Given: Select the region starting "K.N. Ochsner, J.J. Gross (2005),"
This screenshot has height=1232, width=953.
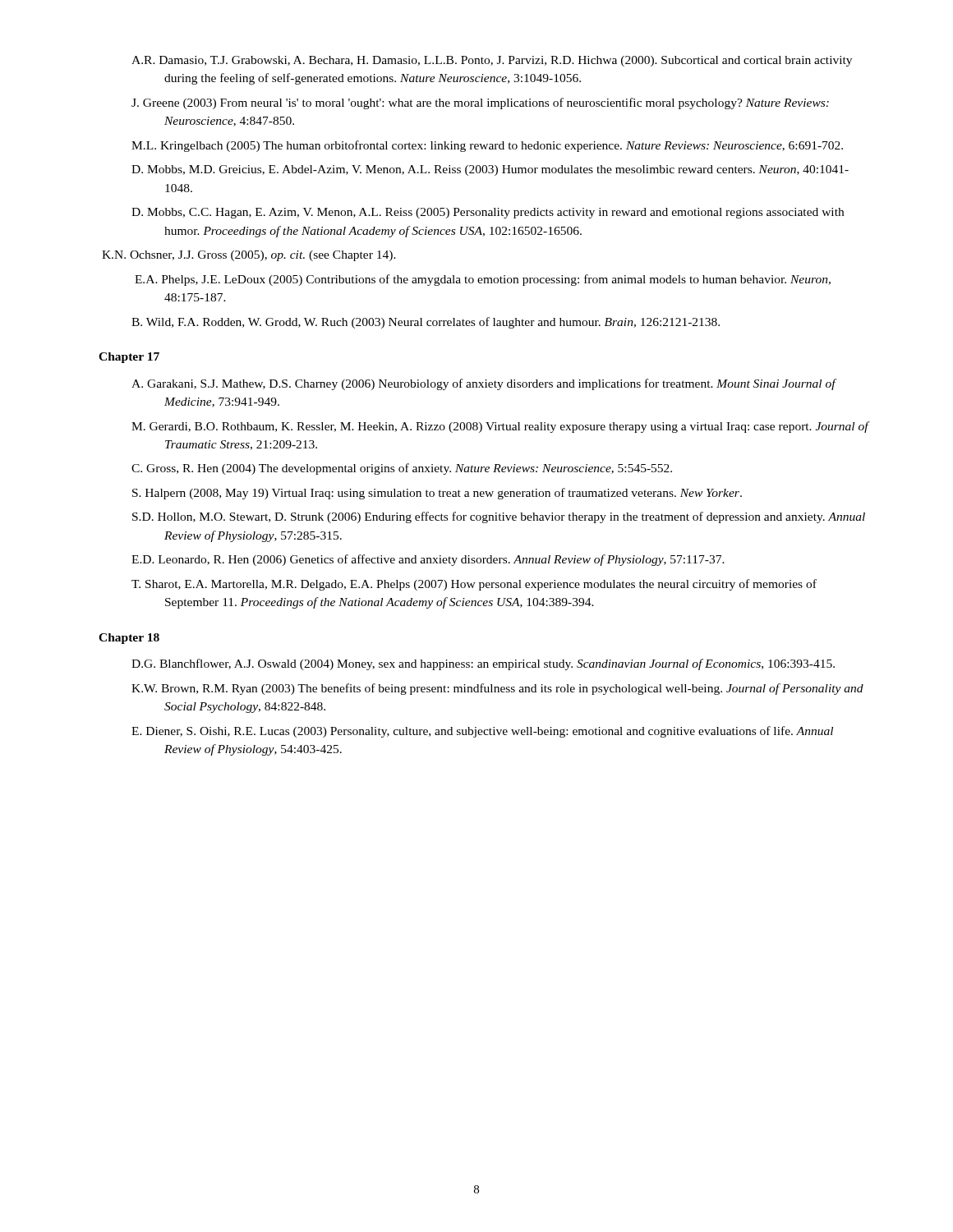Looking at the screenshot, I should point(247,254).
